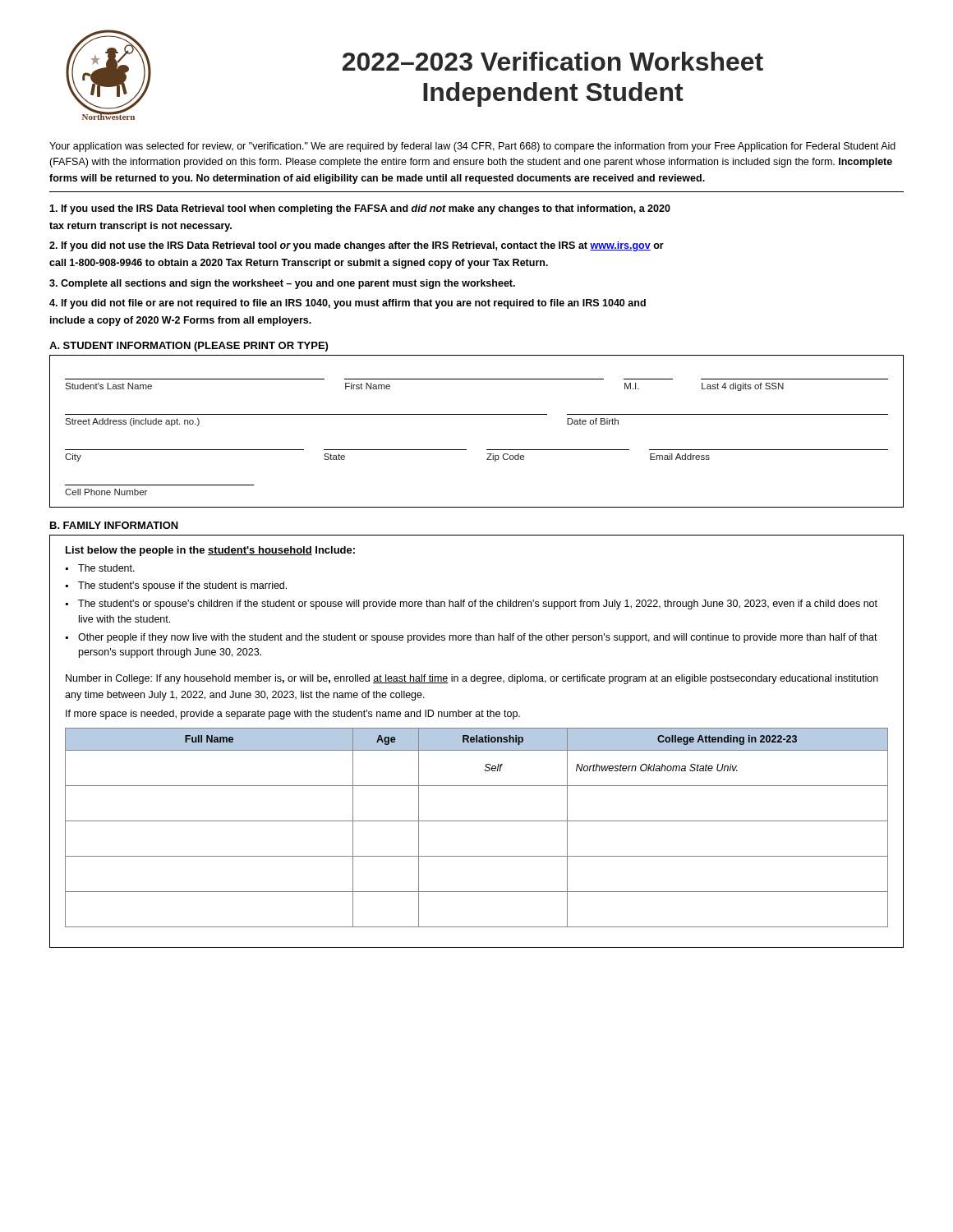
Task: Click the passage that begins "Number in College: If any household member"
Action: [472, 687]
